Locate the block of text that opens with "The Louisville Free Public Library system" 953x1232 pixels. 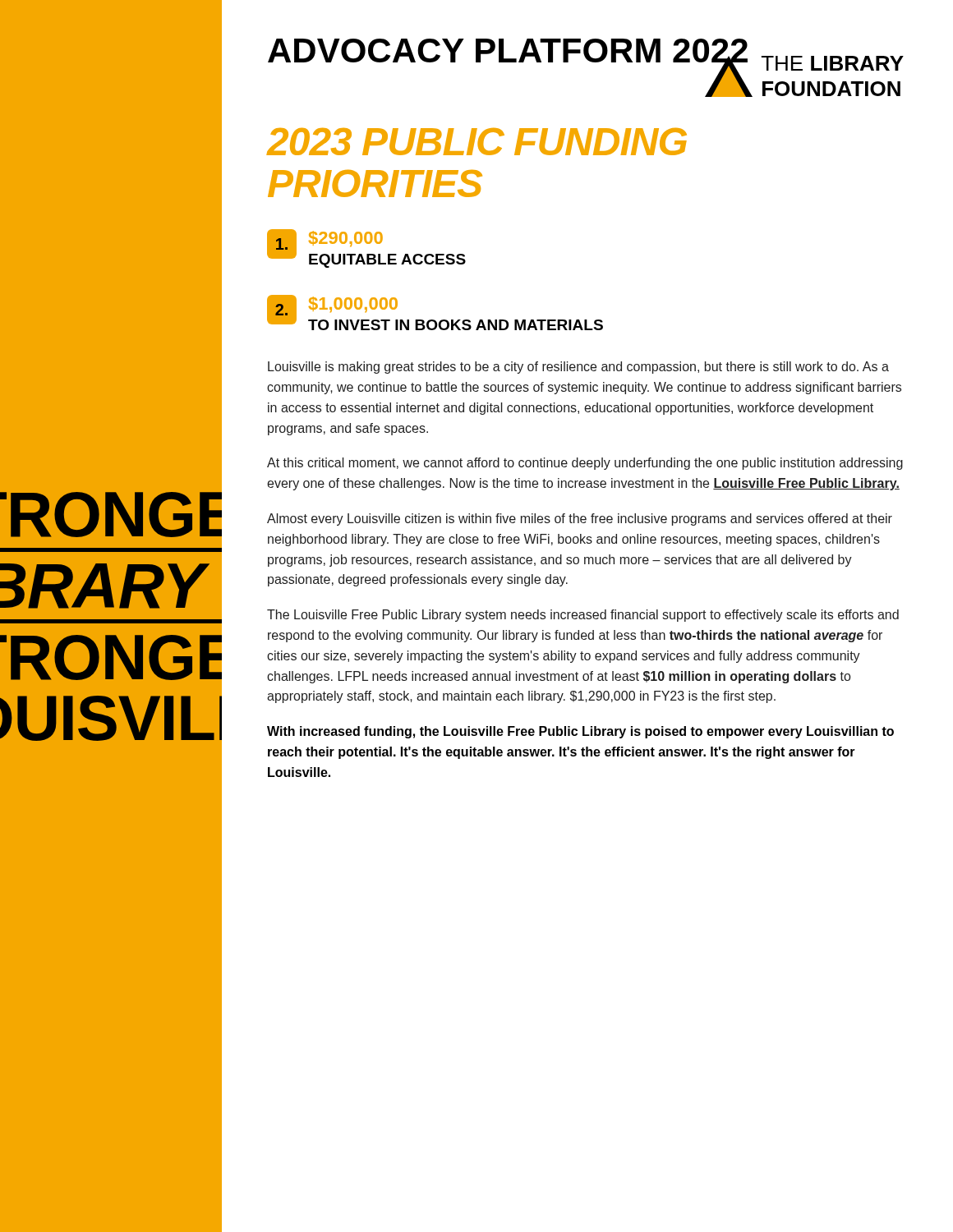coord(583,656)
